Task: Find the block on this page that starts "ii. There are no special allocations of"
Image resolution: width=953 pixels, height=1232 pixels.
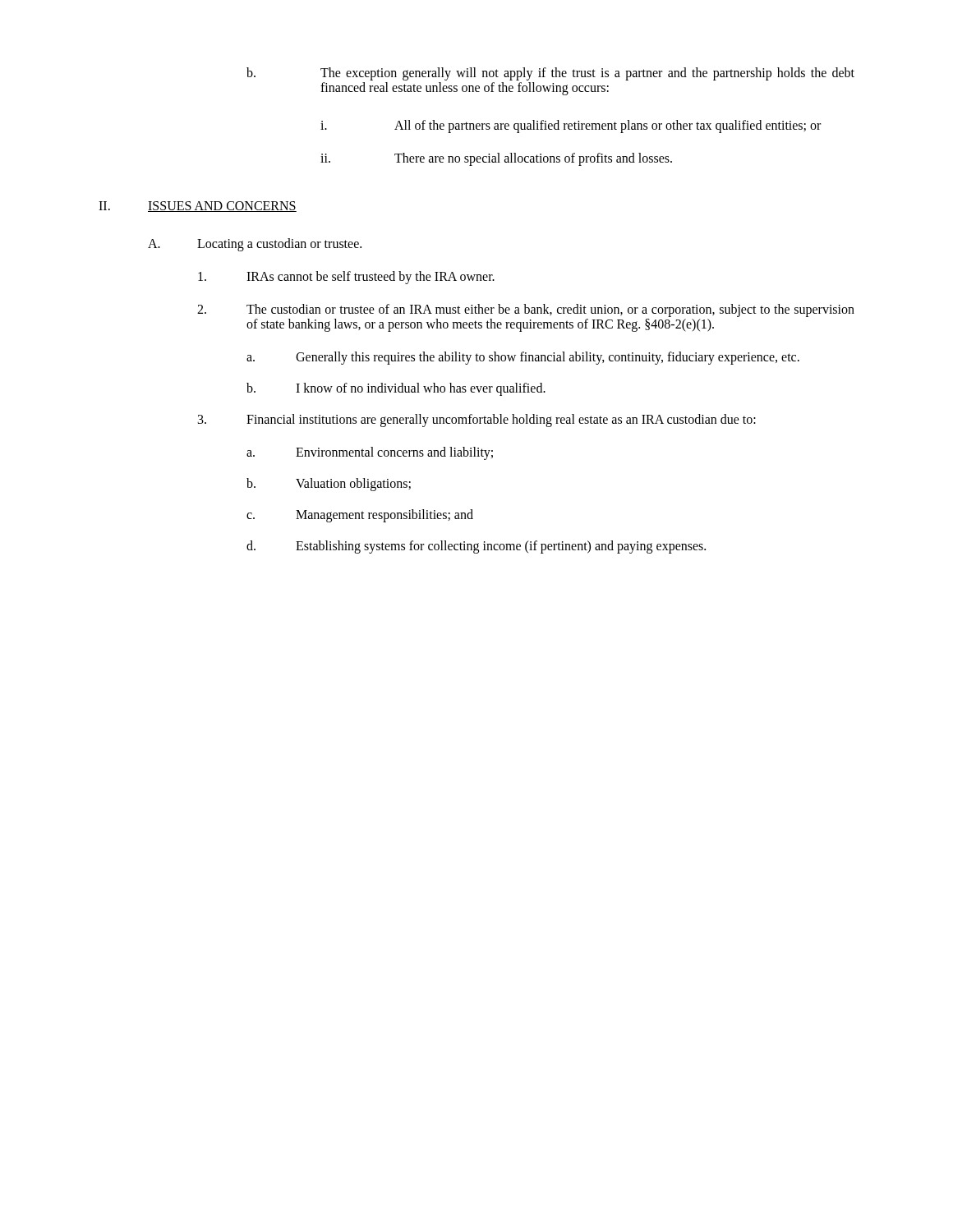Action: pyautogui.click(x=476, y=159)
